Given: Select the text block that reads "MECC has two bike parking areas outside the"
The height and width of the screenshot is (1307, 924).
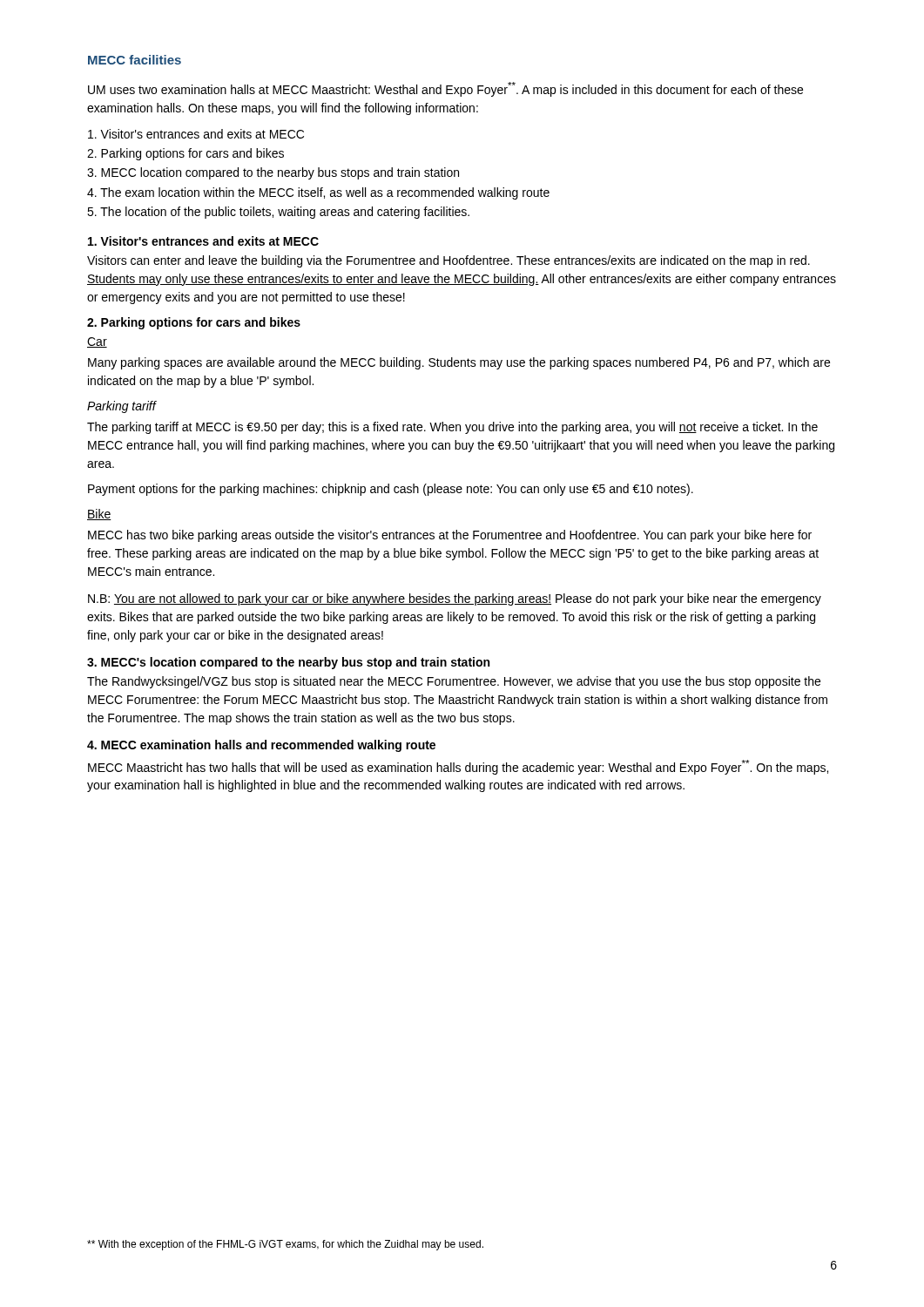Looking at the screenshot, I should [453, 553].
